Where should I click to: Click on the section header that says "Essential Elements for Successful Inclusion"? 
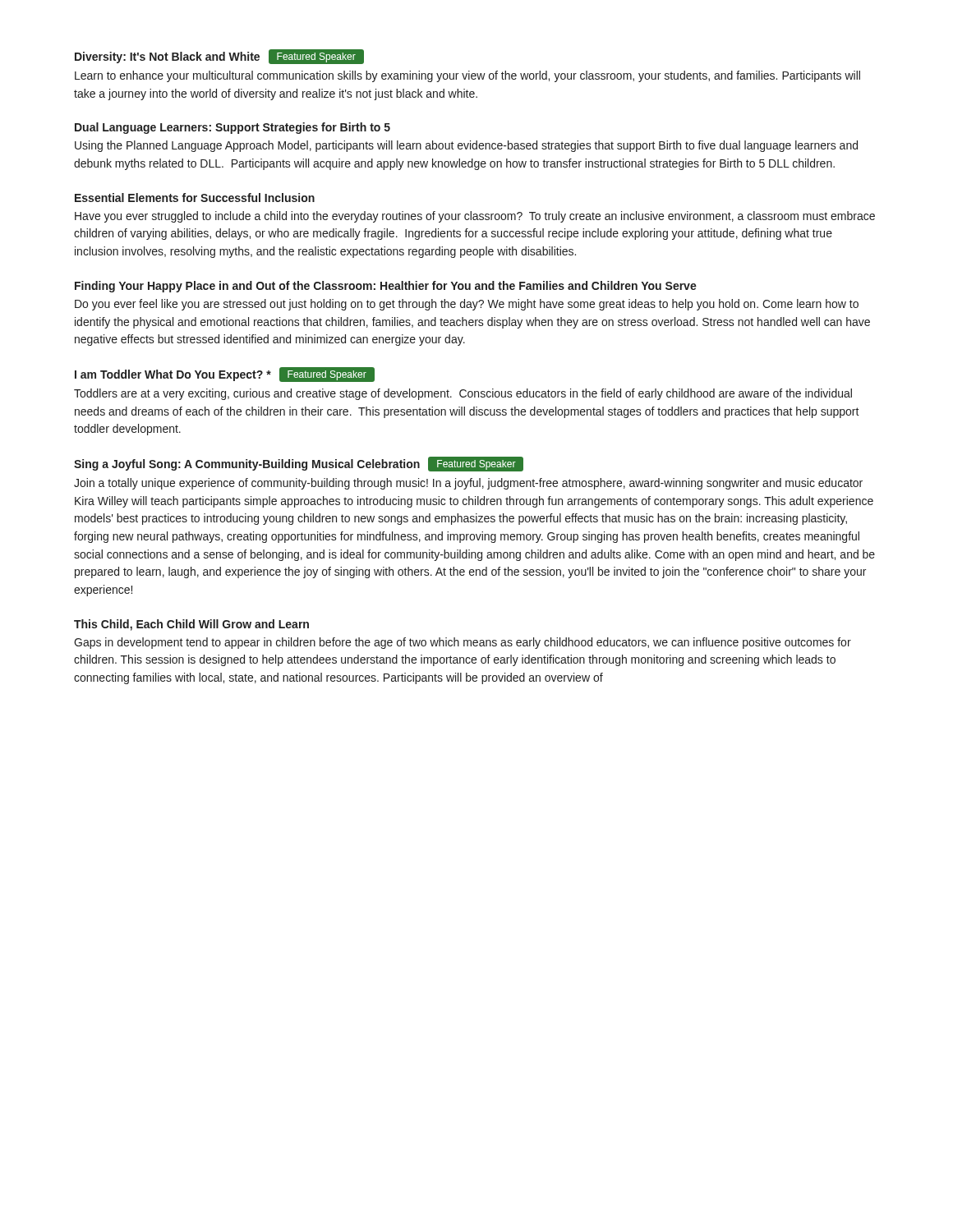tap(194, 198)
